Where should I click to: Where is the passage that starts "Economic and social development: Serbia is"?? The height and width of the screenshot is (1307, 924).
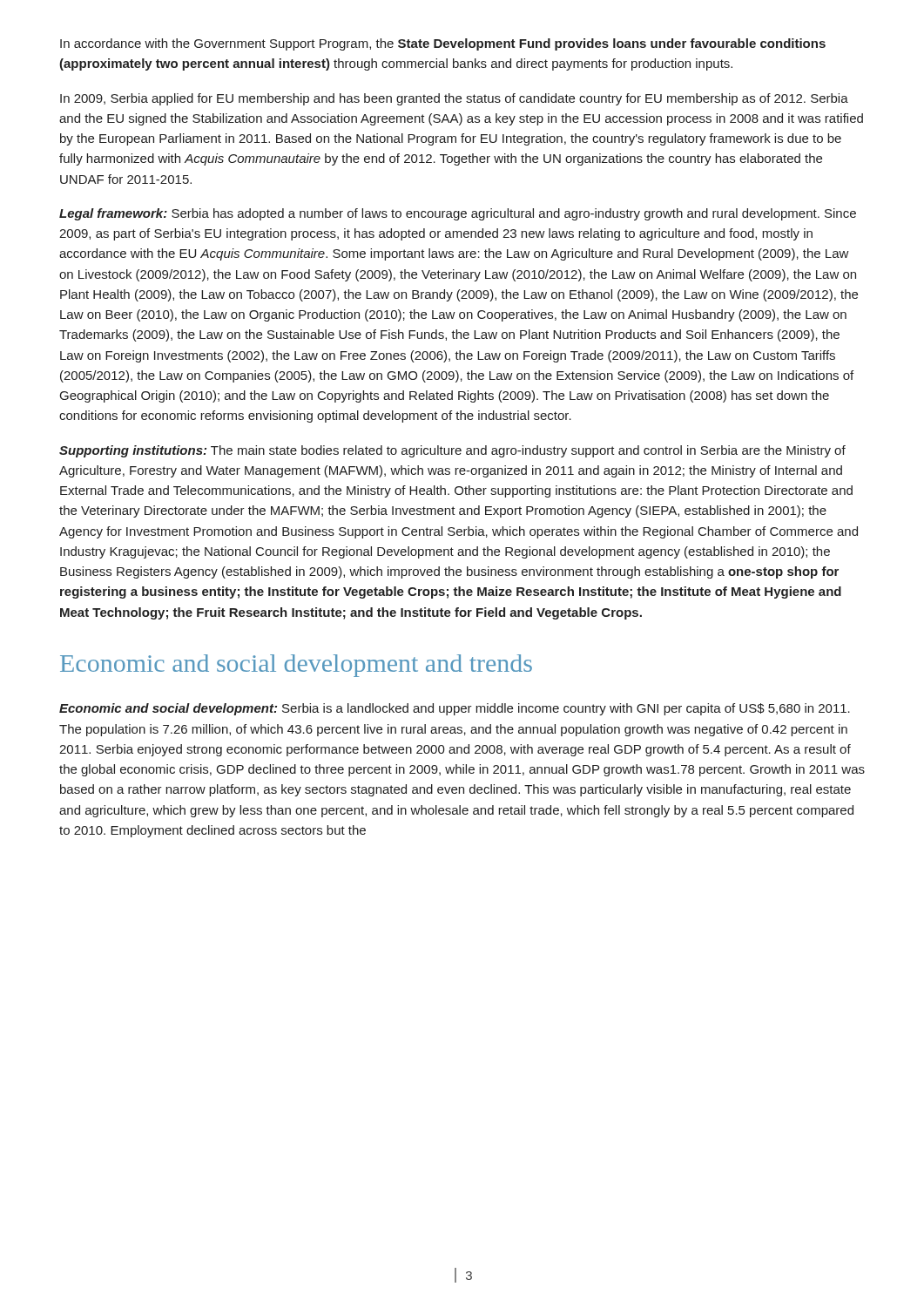tap(462, 769)
